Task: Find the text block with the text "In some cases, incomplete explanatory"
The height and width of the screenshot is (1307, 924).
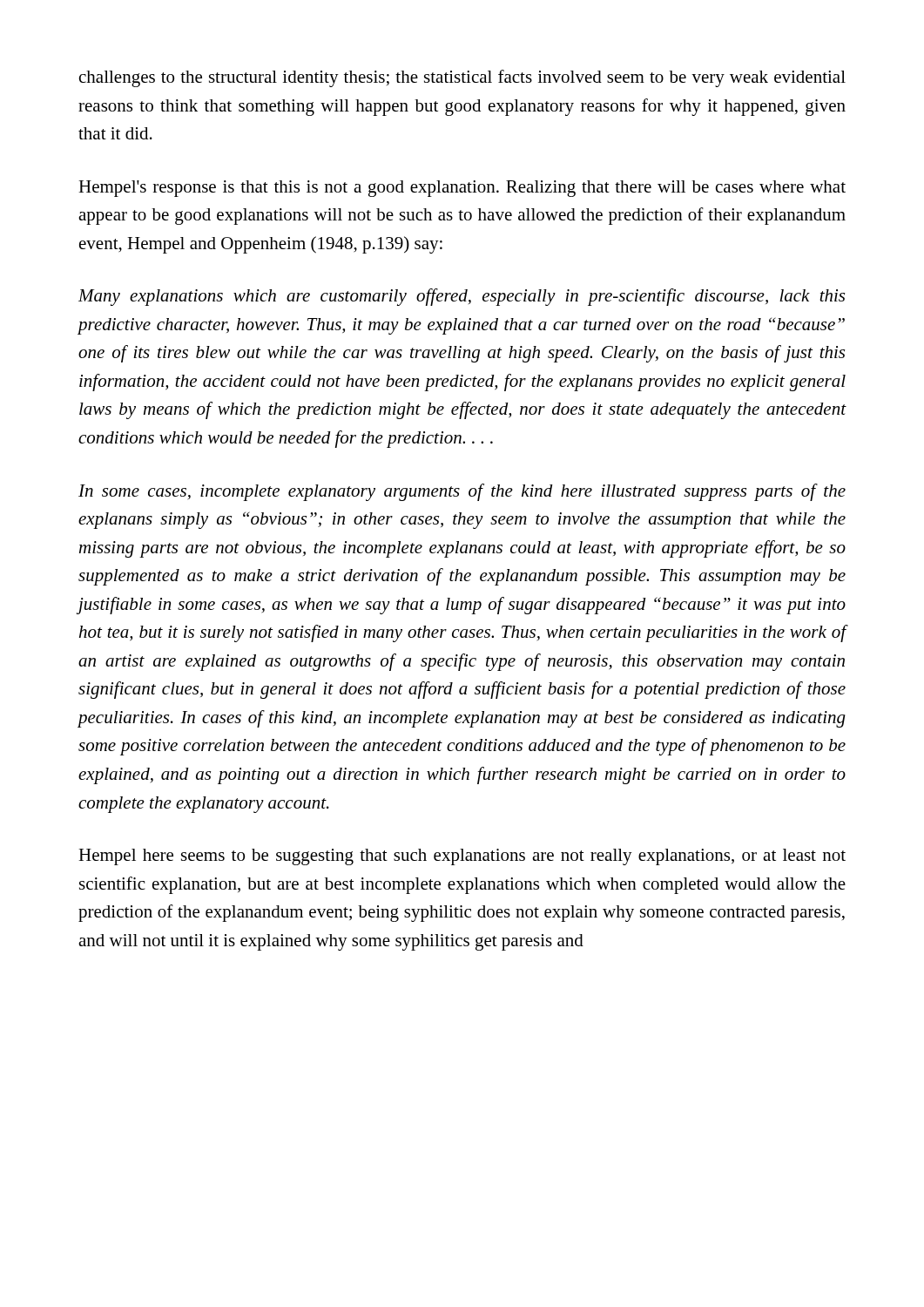Action: tap(462, 646)
